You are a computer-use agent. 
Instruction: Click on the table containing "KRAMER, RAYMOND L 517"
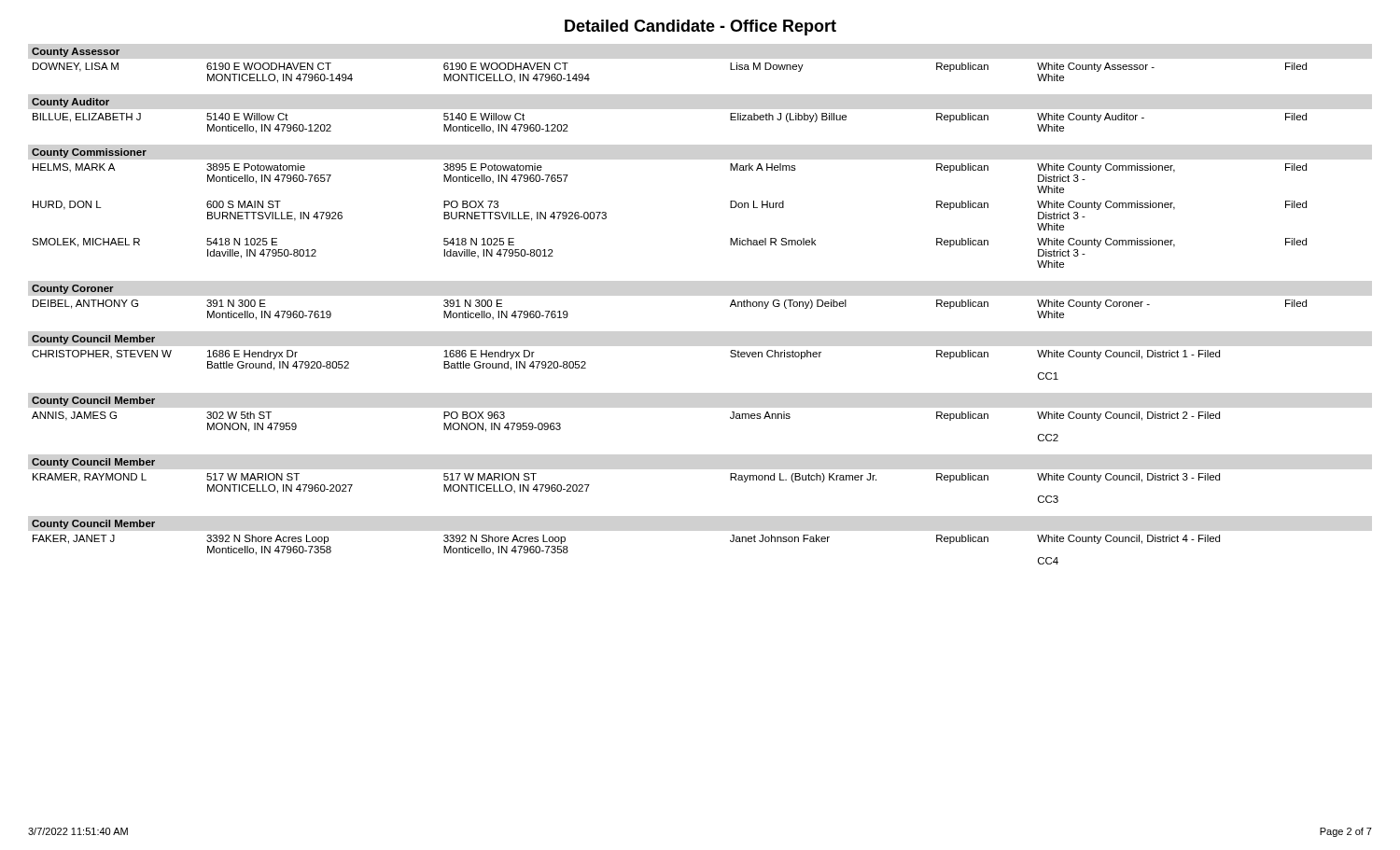(x=700, y=488)
